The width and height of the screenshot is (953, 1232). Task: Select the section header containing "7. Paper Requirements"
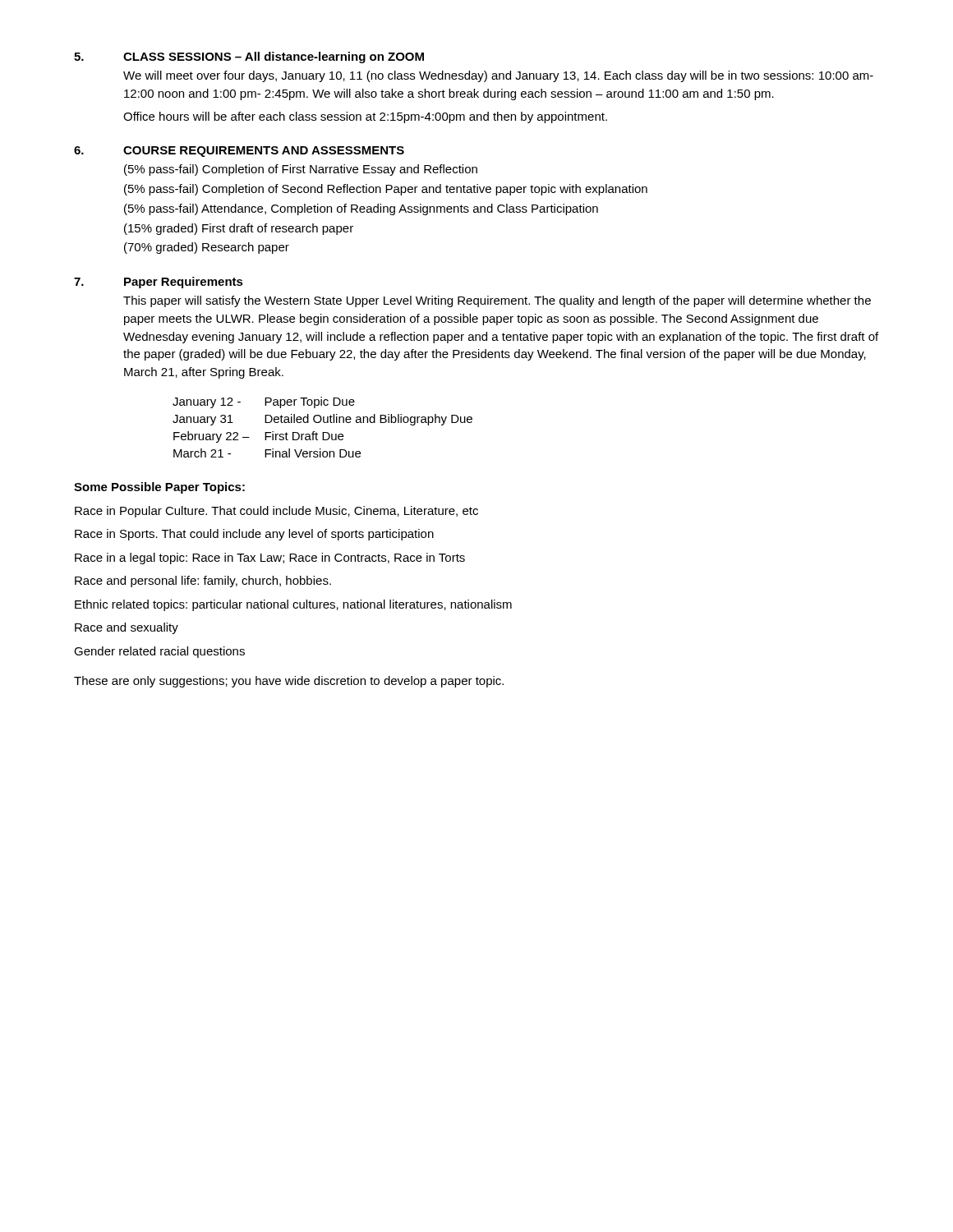159,281
